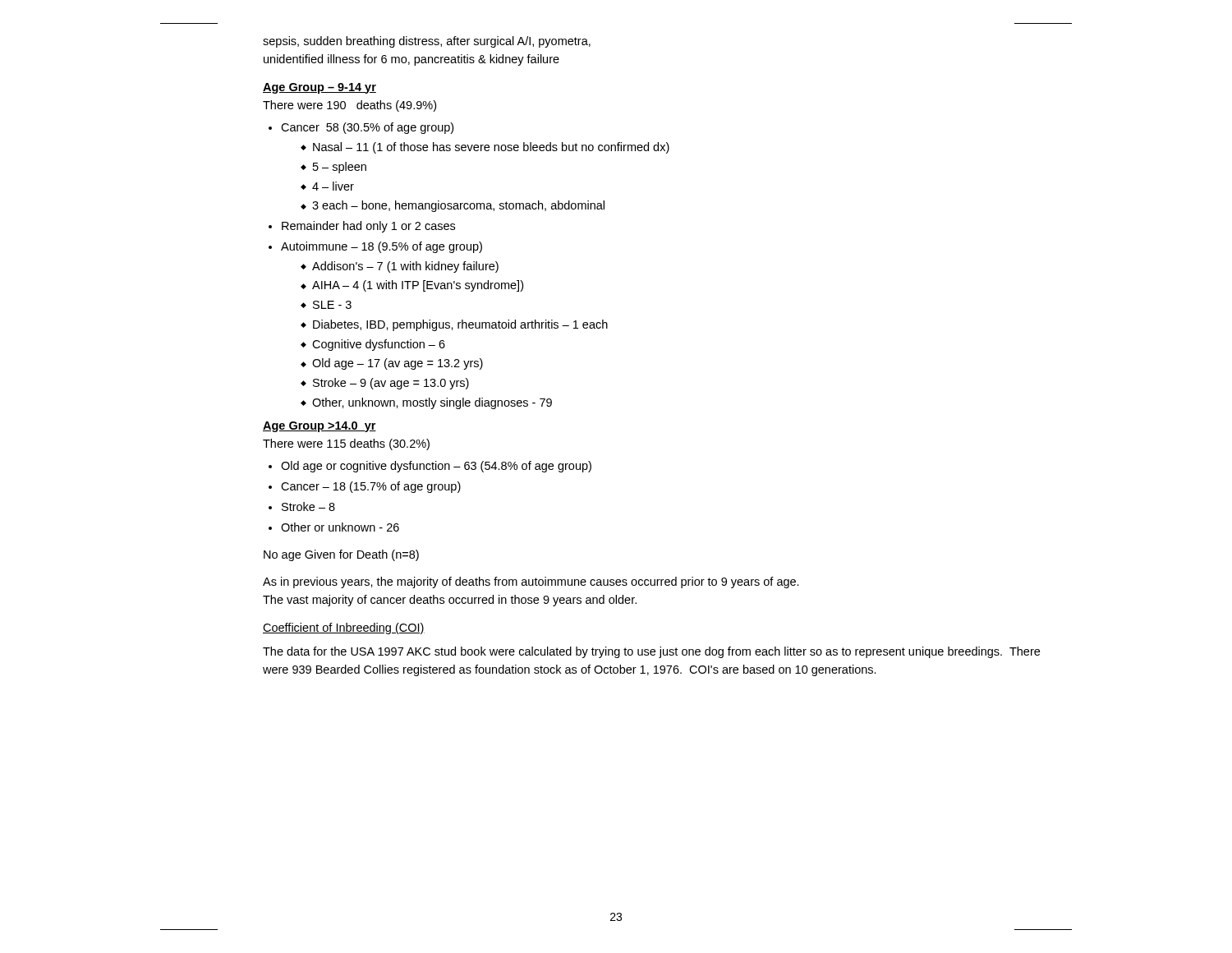Find the text starting "3 each – bone,"
This screenshot has height=953, width=1232.
[x=459, y=206]
